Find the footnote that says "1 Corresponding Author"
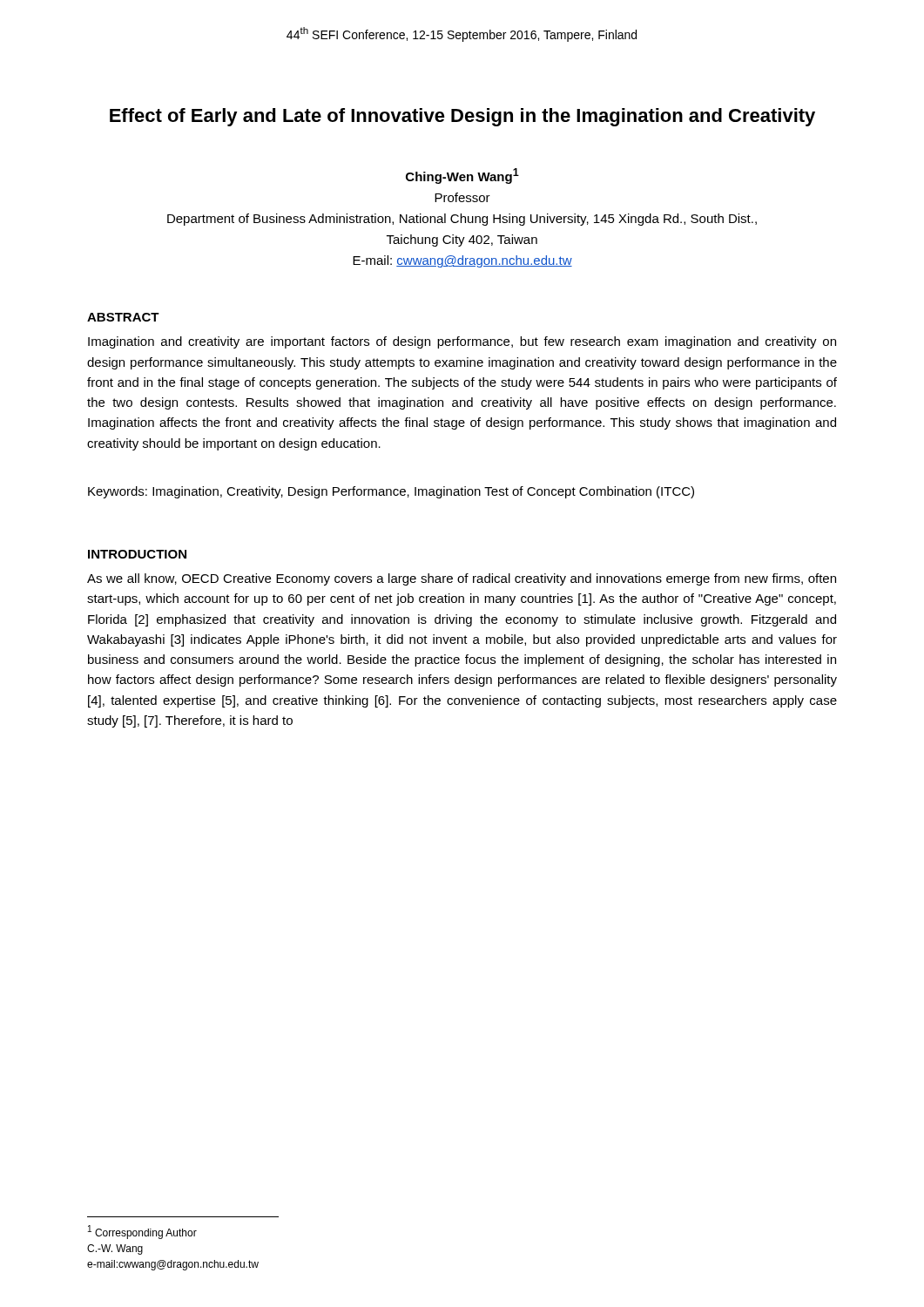The image size is (924, 1307). point(142,1232)
